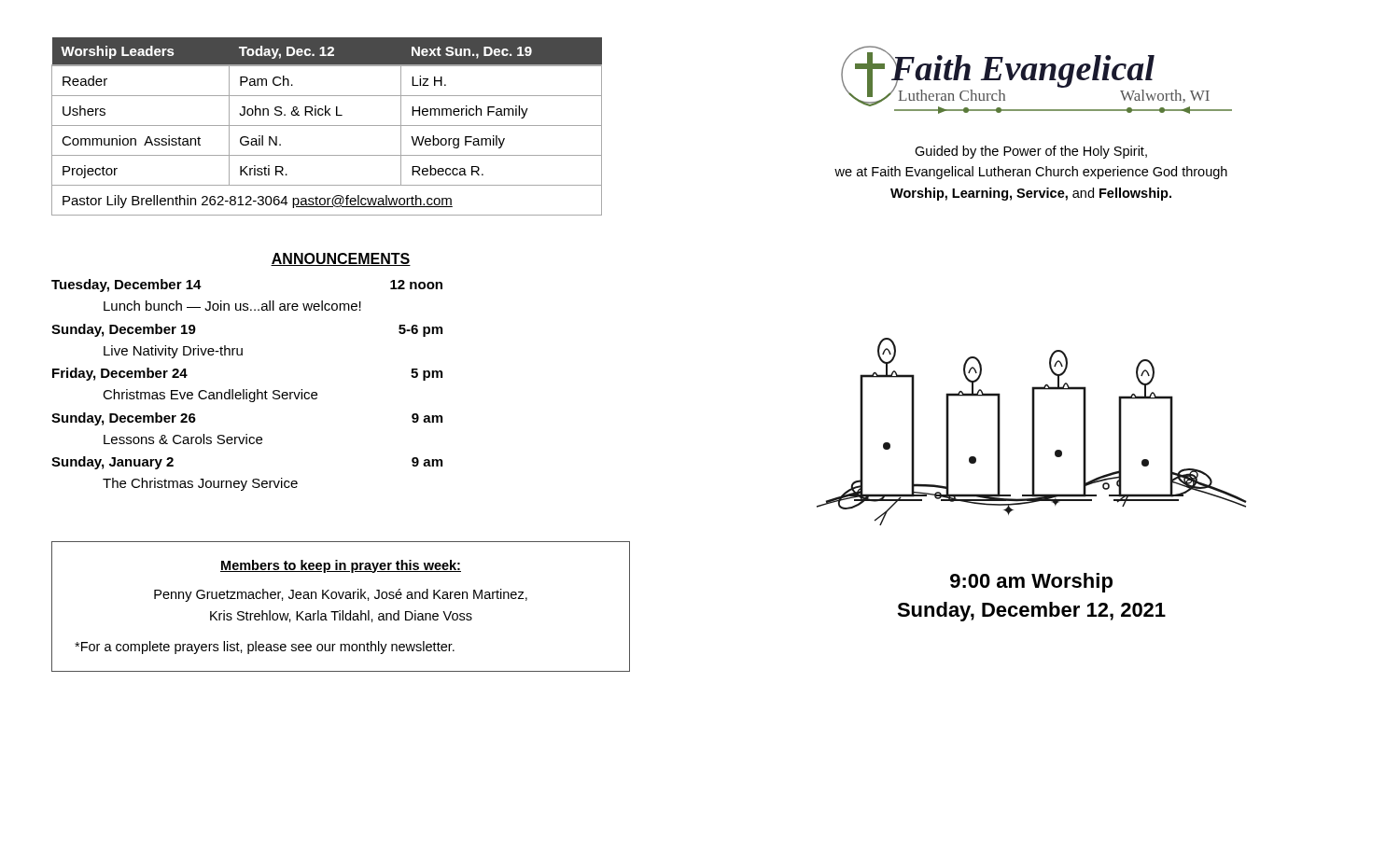The width and height of the screenshot is (1400, 850).
Task: Click on the element starting "Friday, December 24 5 pm Christmas Eve"
Action: click(126, 374)
